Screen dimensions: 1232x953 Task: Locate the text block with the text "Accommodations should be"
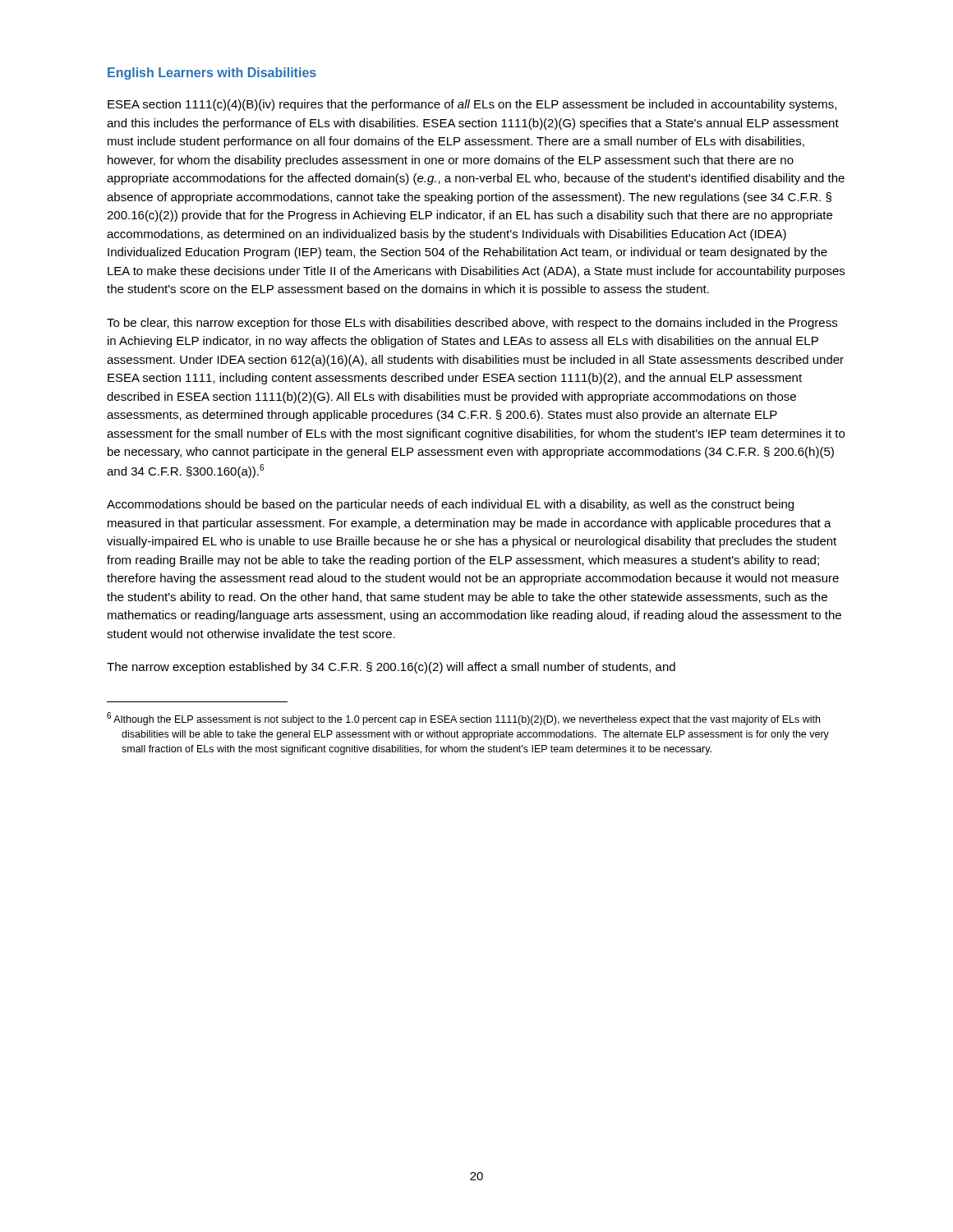474,569
